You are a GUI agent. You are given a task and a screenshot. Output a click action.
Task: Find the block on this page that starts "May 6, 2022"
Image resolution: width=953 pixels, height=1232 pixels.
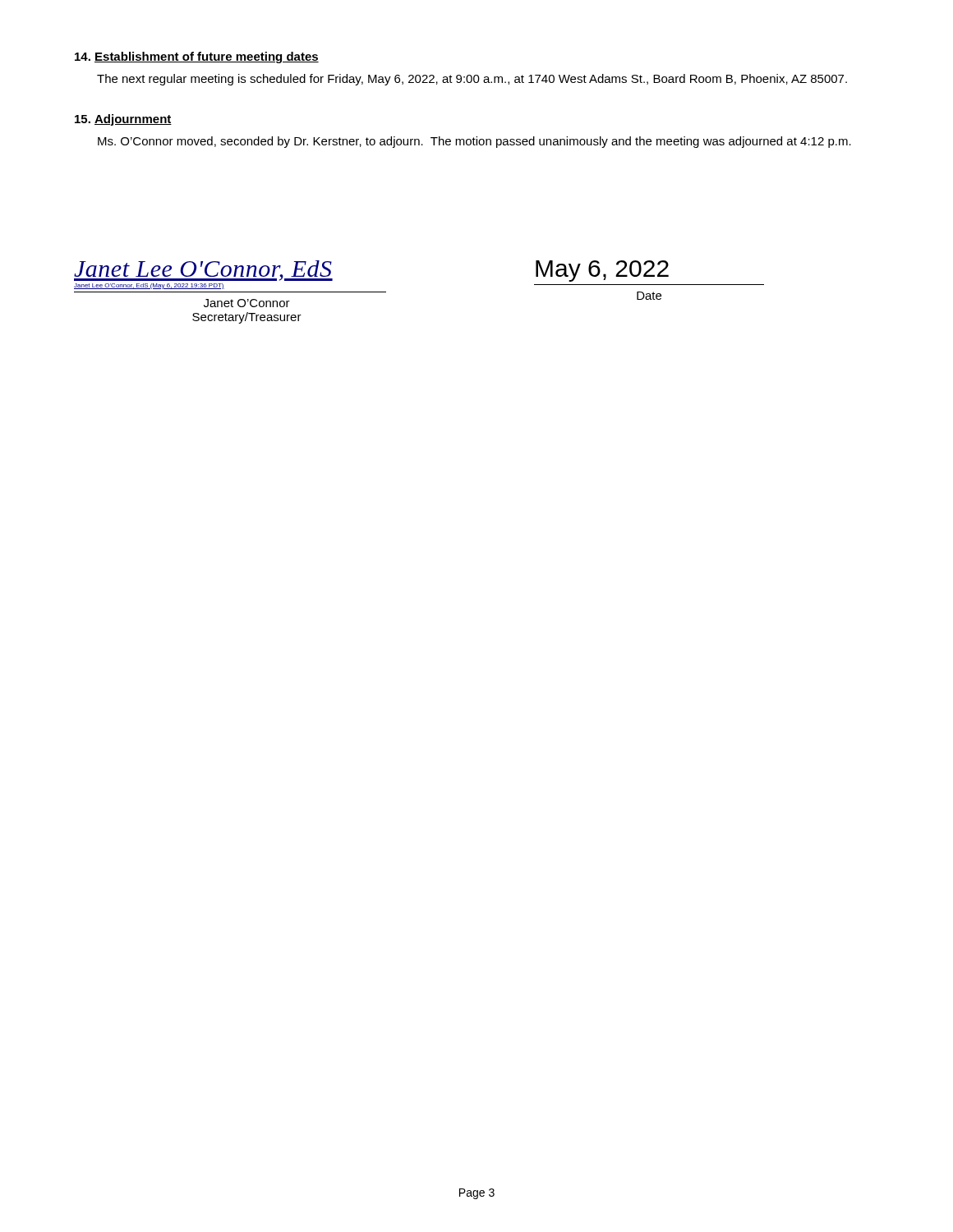[649, 278]
